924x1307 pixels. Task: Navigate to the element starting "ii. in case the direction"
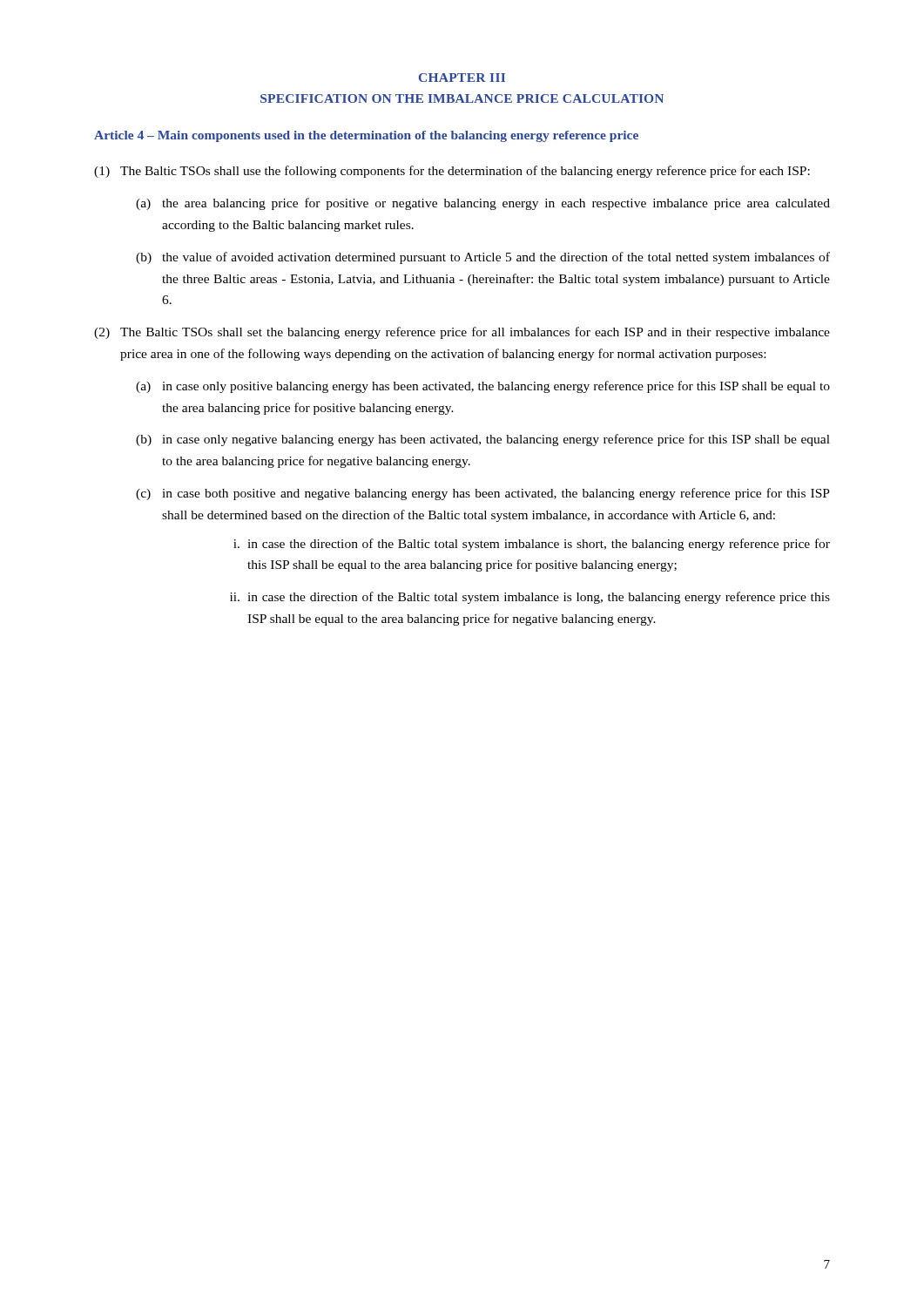tap(522, 608)
